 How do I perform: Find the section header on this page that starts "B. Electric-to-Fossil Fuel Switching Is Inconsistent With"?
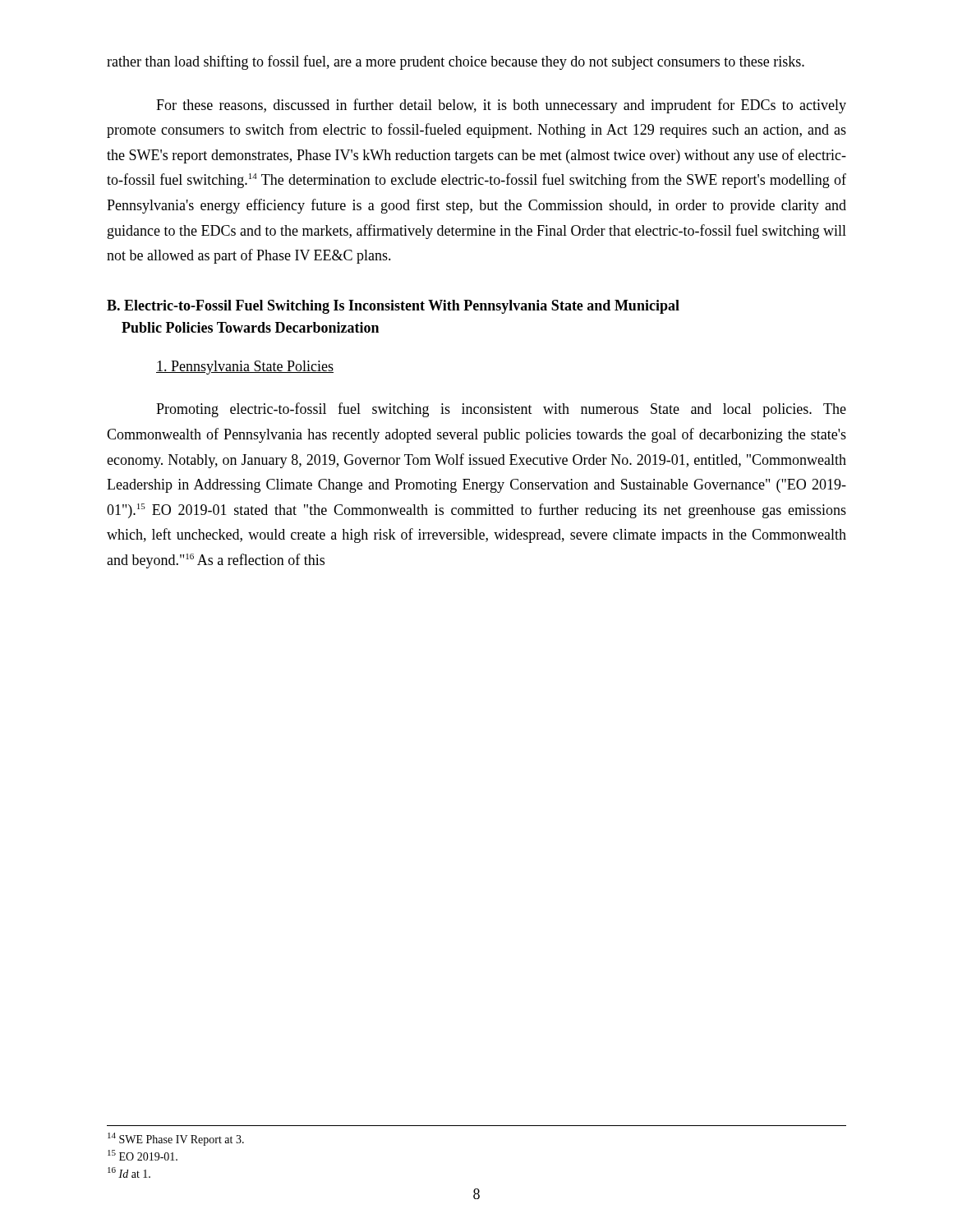click(393, 316)
